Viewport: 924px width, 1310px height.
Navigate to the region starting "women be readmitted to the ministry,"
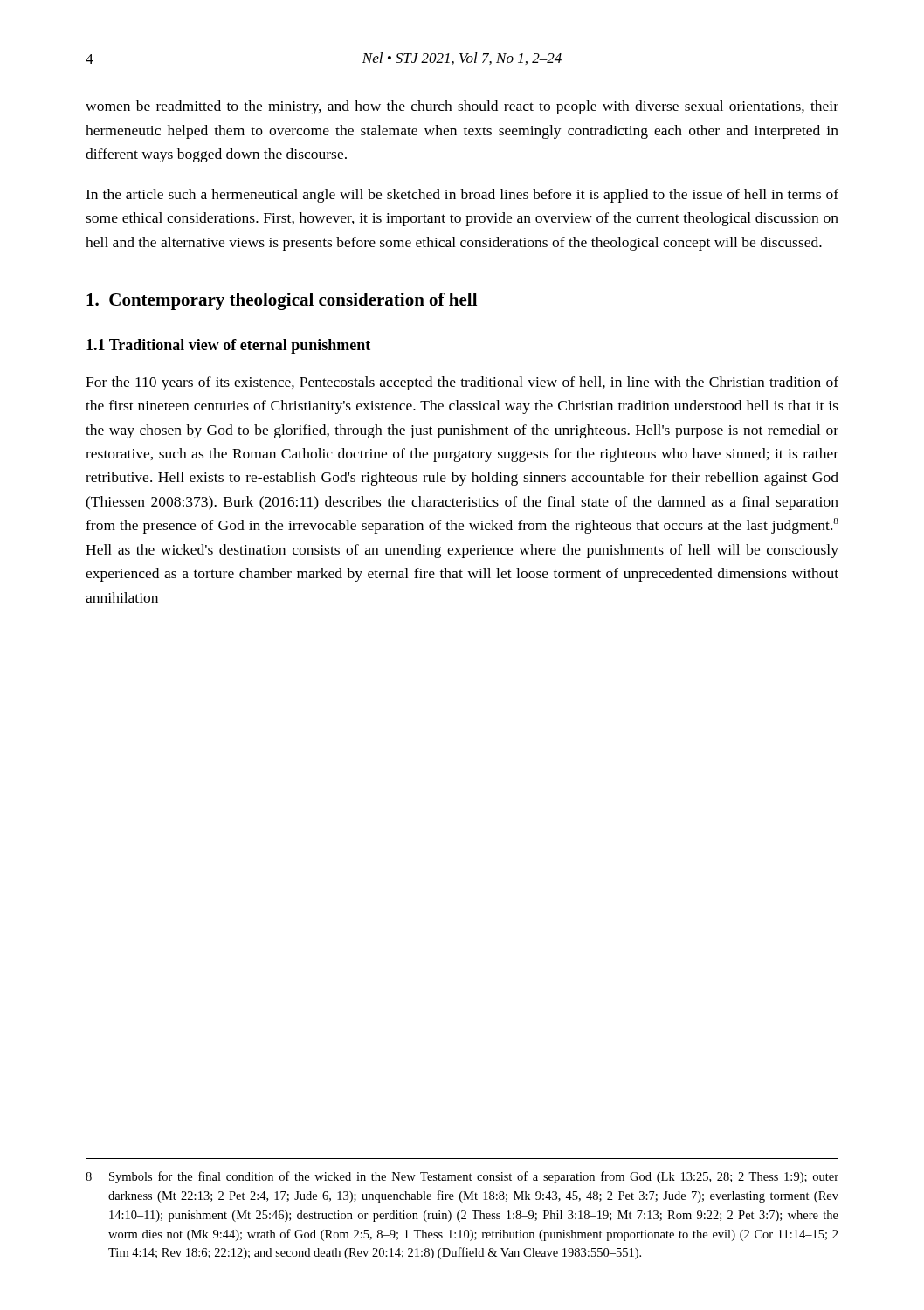coord(462,130)
